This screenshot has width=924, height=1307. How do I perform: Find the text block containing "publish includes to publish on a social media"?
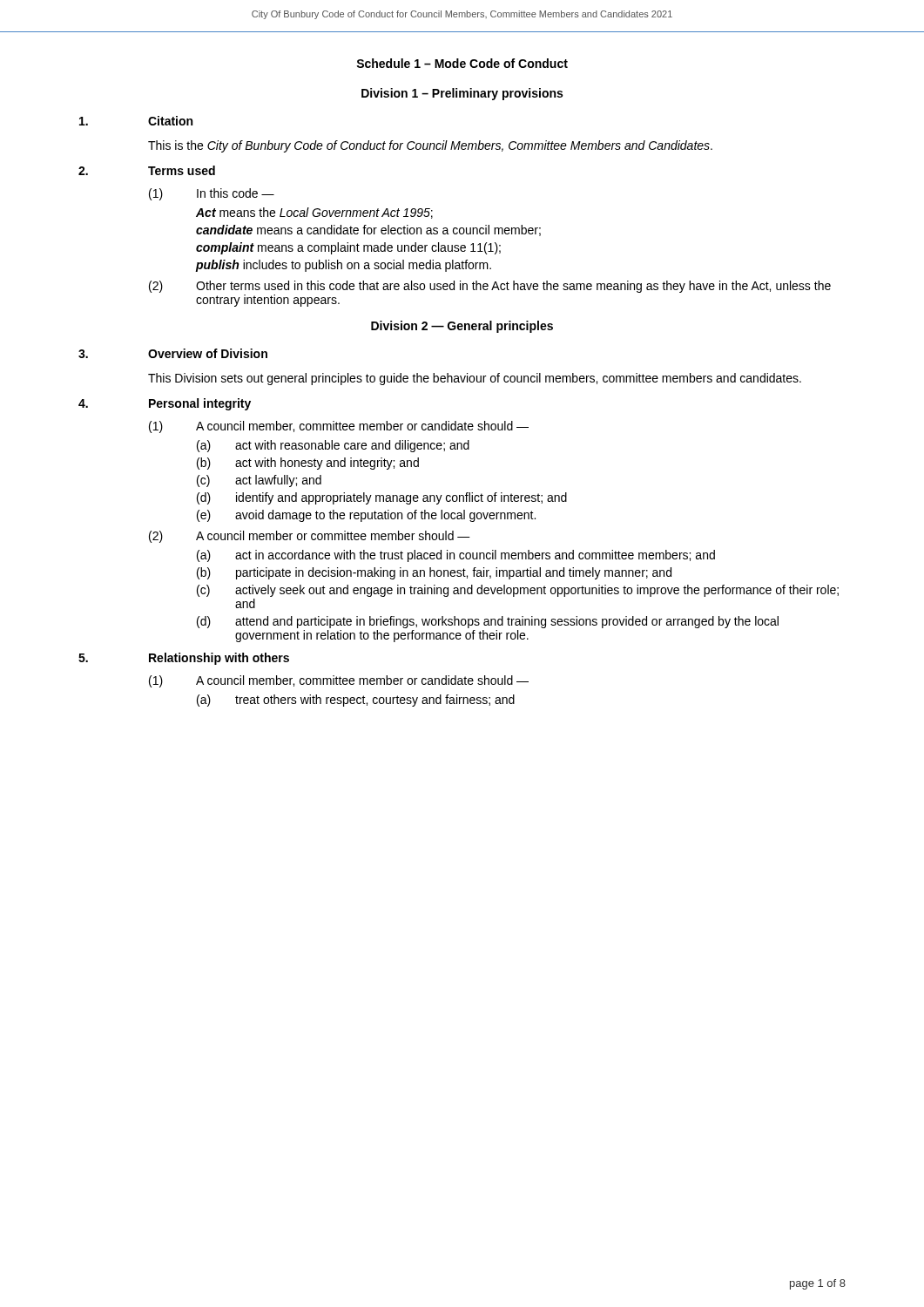point(344,265)
